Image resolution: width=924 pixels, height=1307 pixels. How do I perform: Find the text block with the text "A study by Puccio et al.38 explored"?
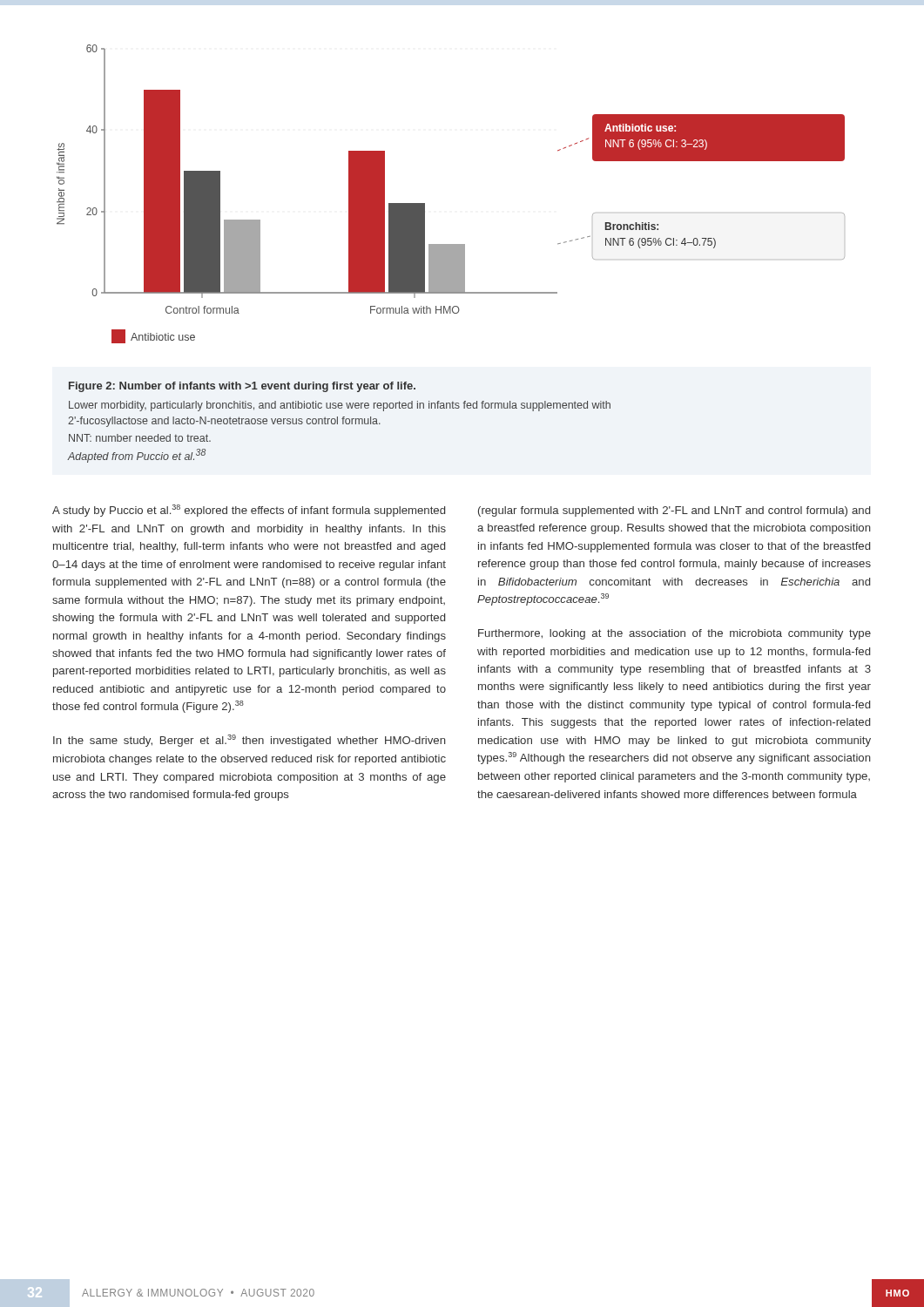point(249,608)
